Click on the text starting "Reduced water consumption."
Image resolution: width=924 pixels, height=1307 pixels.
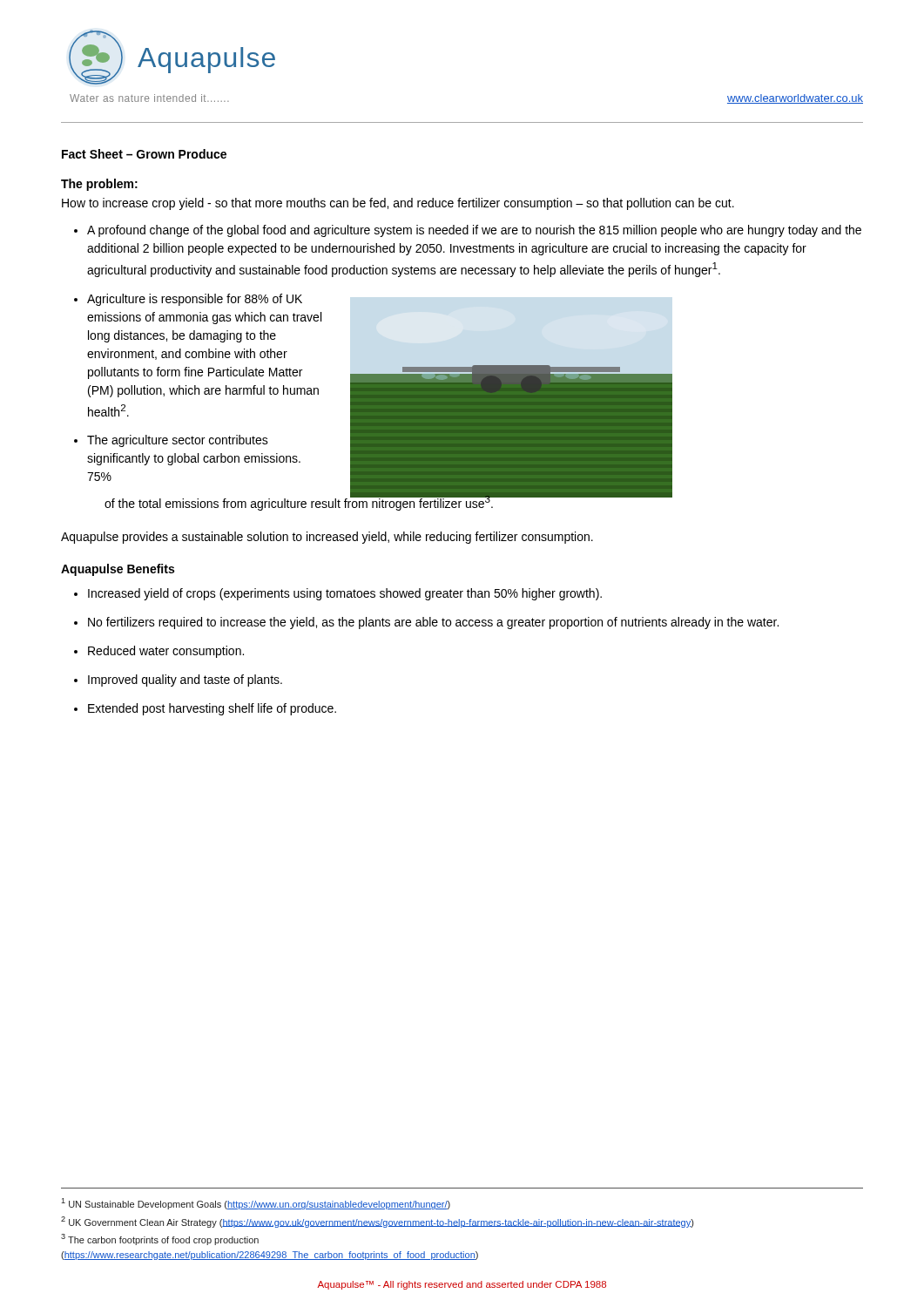166,652
